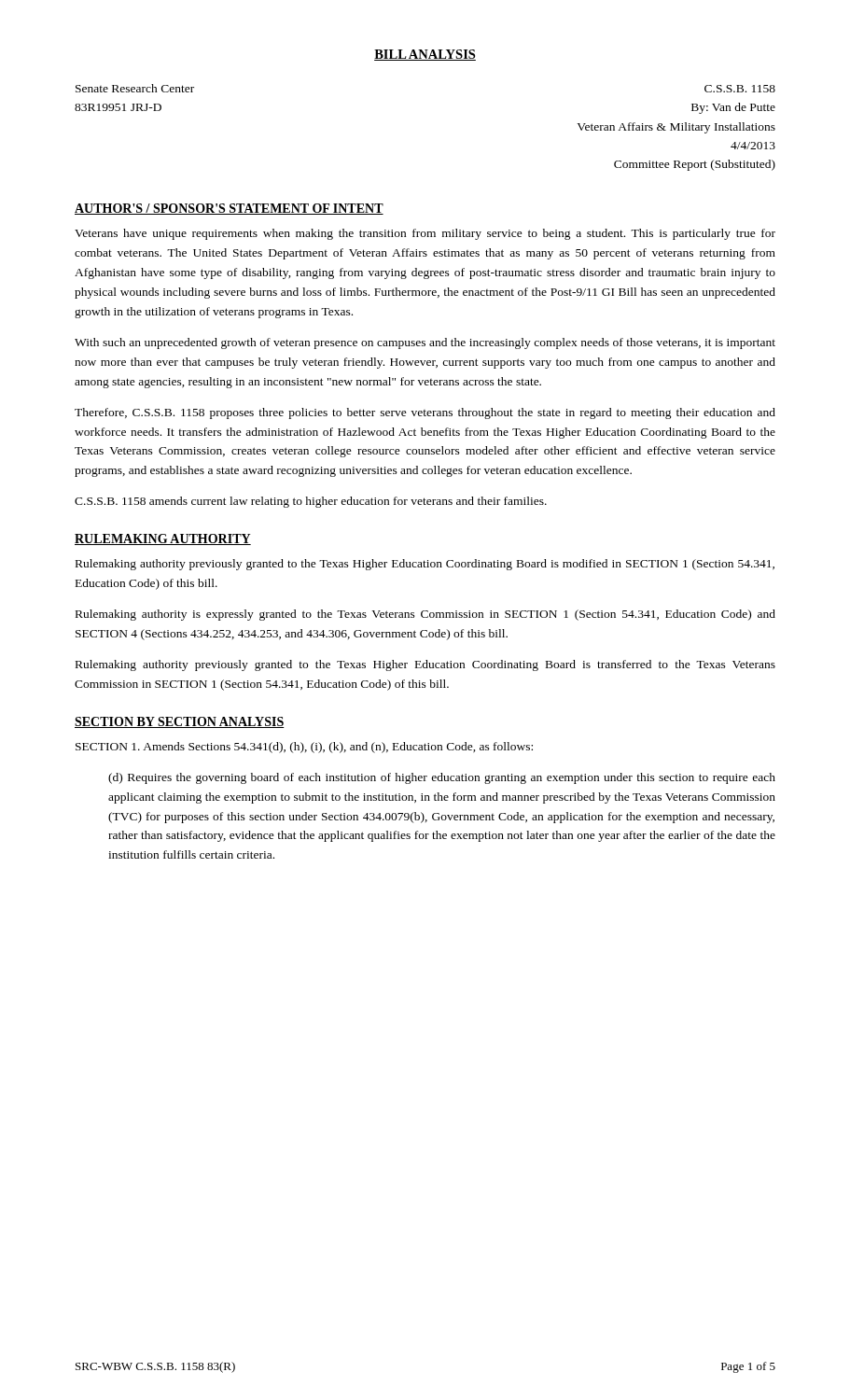Screen dimensions: 1400x850
Task: Find the text block with the text "With such an unprecedented"
Action: pos(425,361)
